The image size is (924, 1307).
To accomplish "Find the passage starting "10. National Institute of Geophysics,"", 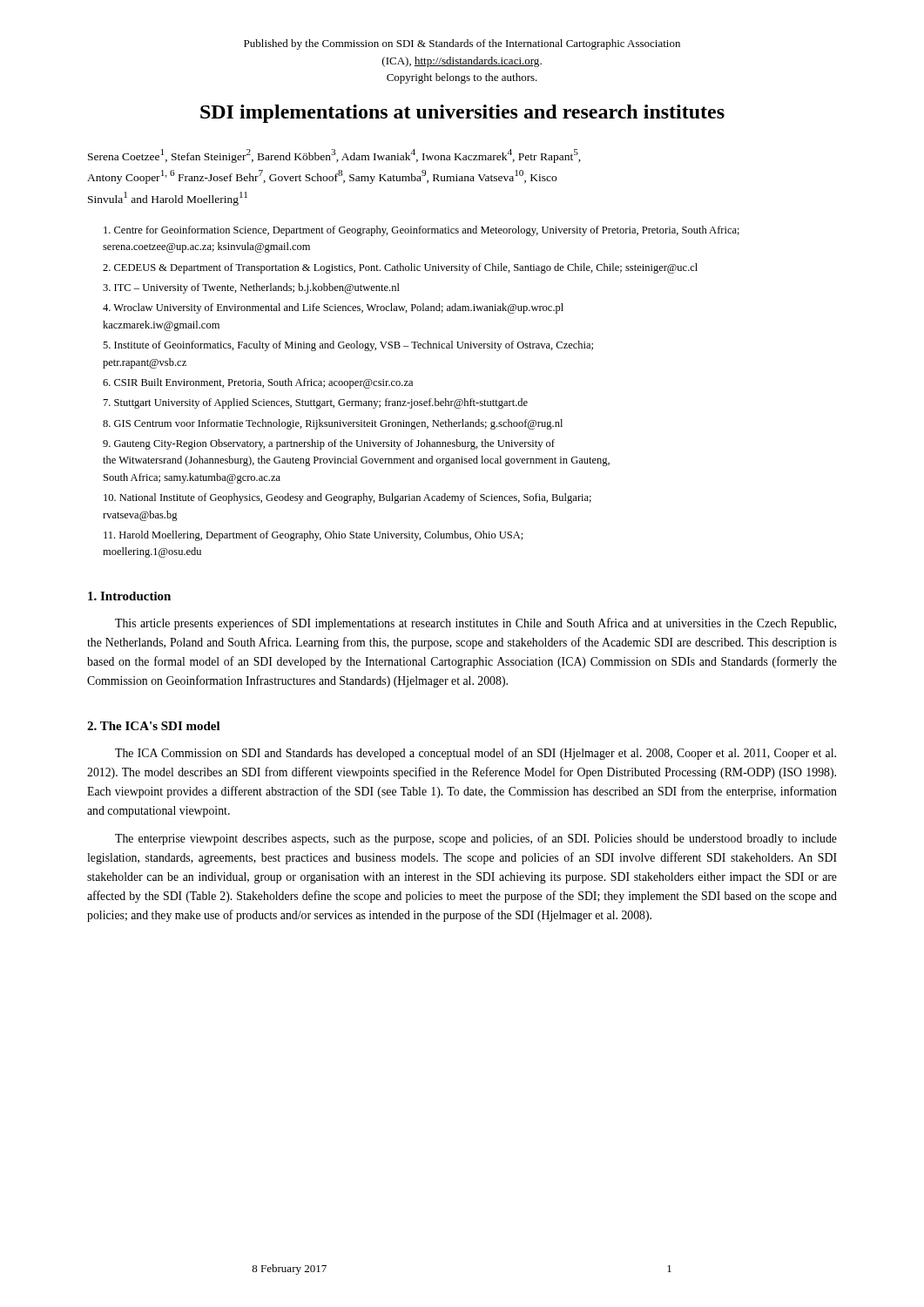I will 347,506.
